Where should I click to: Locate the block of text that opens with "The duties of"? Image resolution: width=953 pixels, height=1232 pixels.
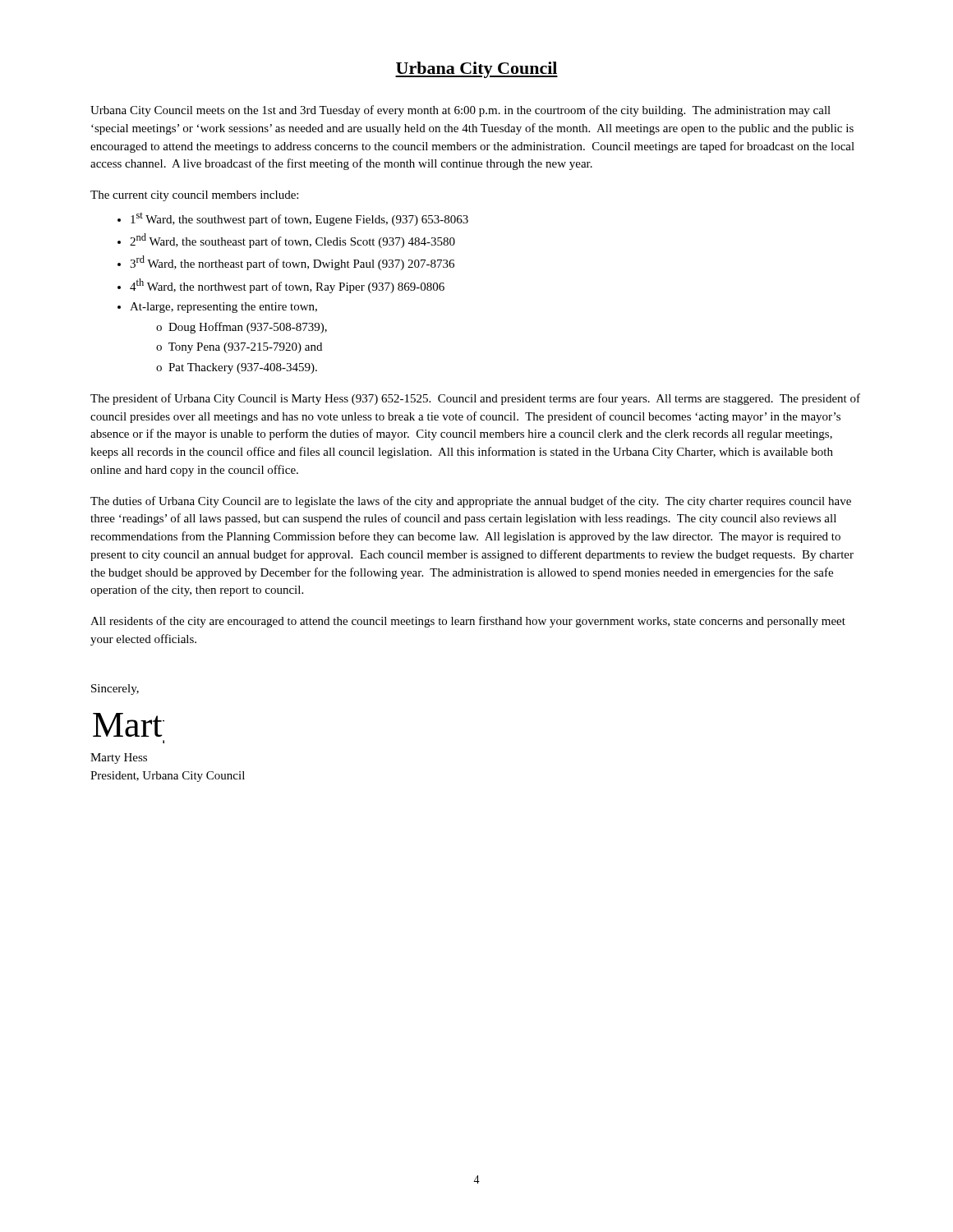[x=472, y=545]
